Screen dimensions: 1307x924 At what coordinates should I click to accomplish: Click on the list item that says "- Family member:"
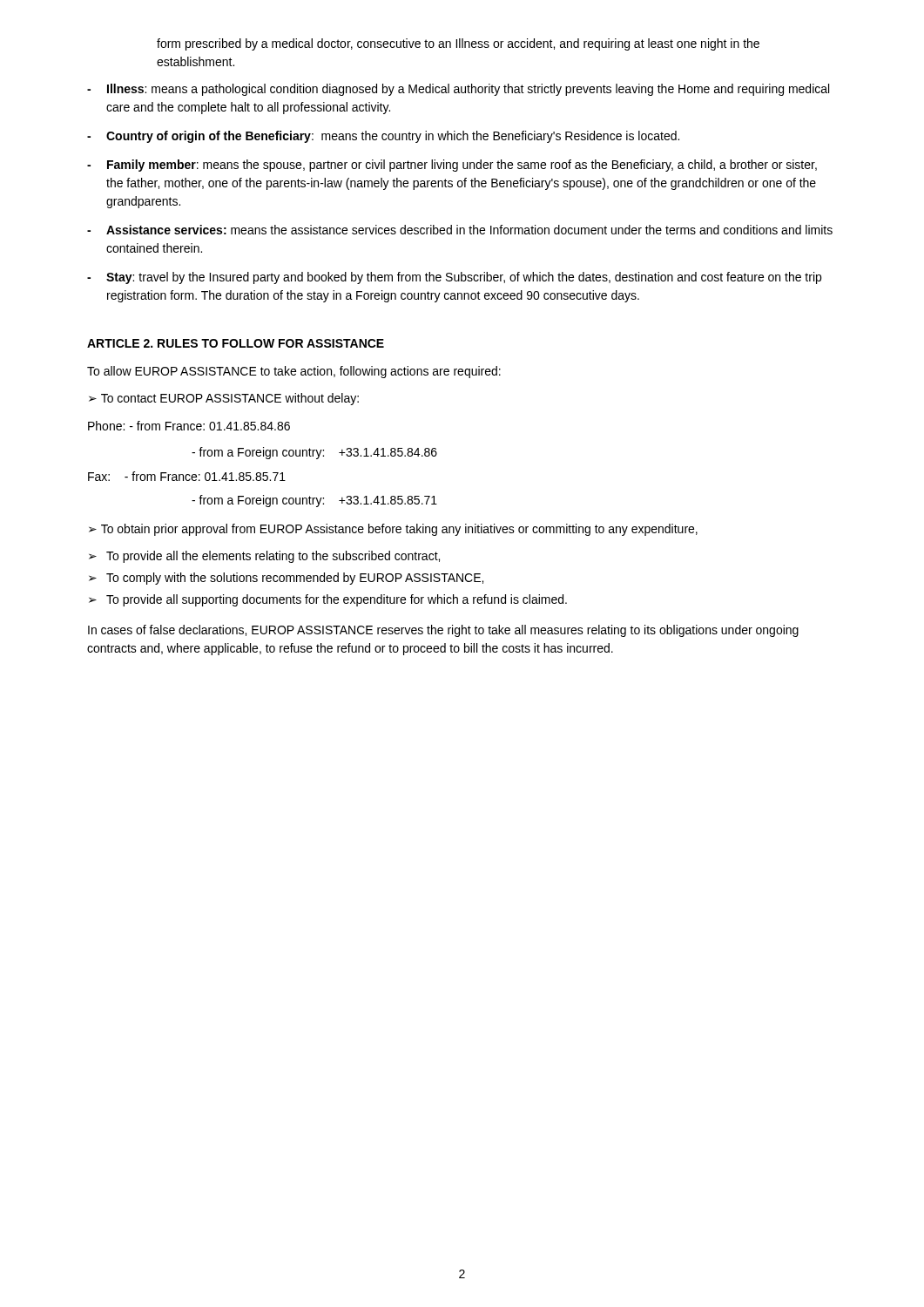coord(462,183)
